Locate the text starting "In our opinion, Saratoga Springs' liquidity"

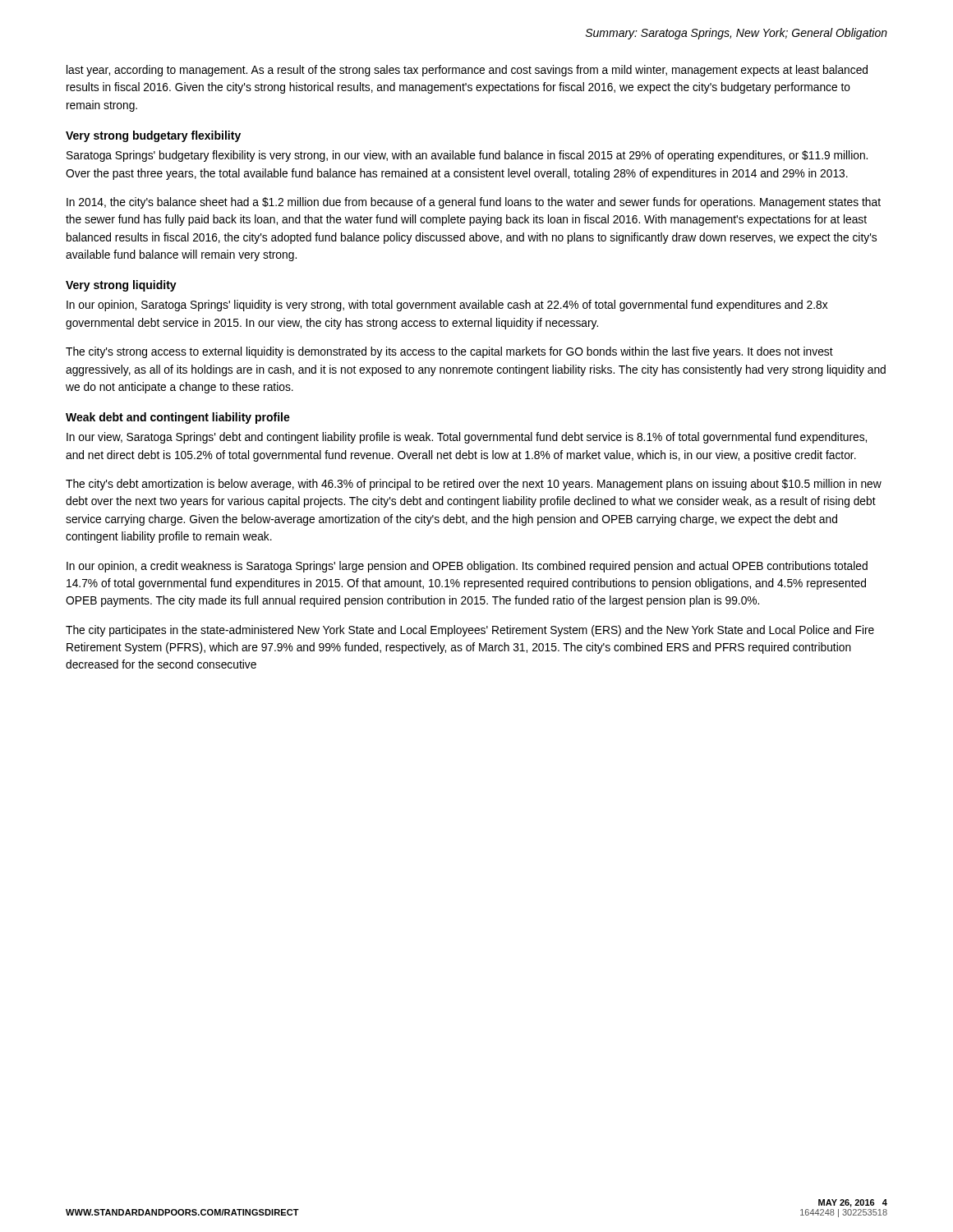pos(447,314)
